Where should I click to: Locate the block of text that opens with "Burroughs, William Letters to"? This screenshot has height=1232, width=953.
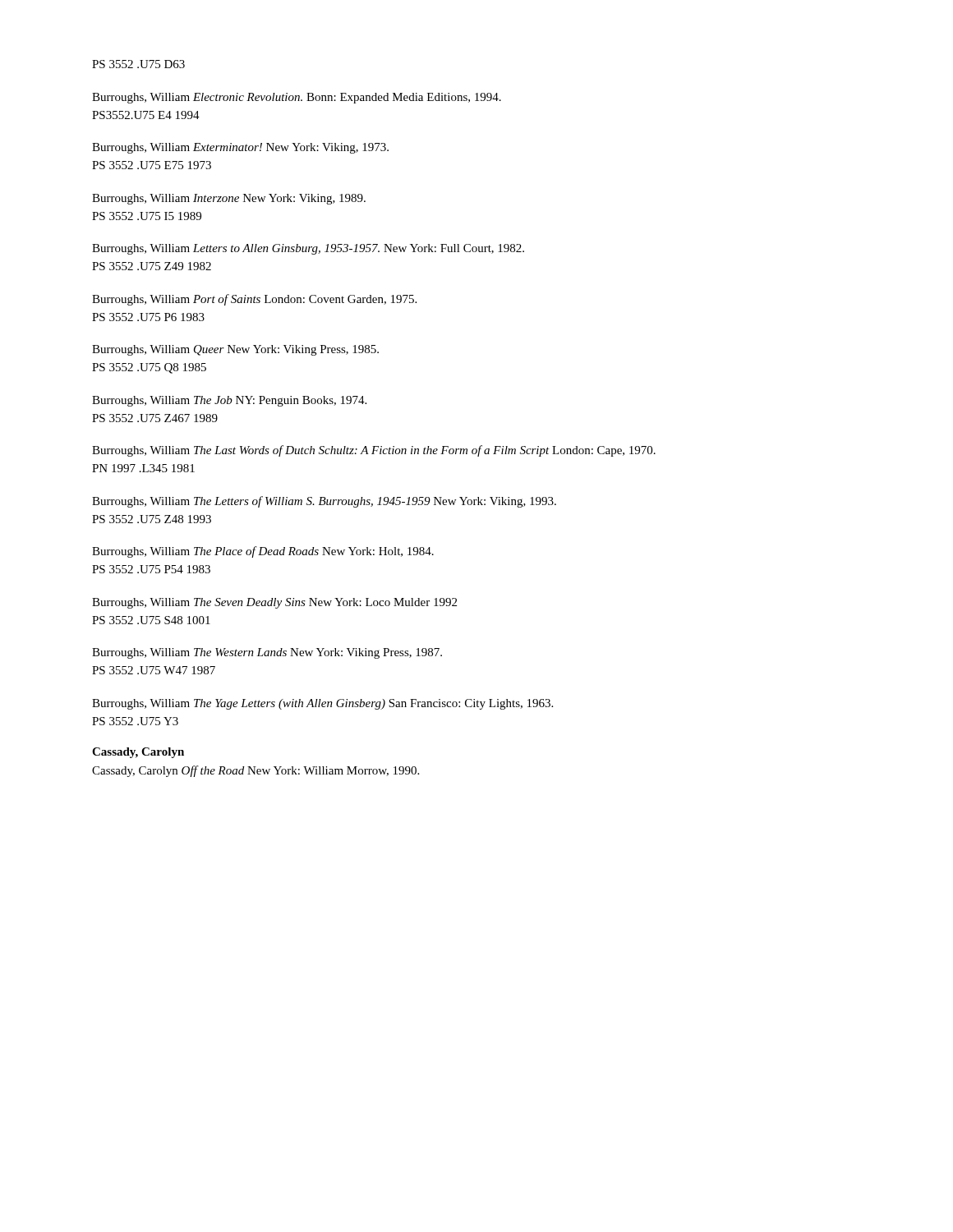(x=412, y=258)
